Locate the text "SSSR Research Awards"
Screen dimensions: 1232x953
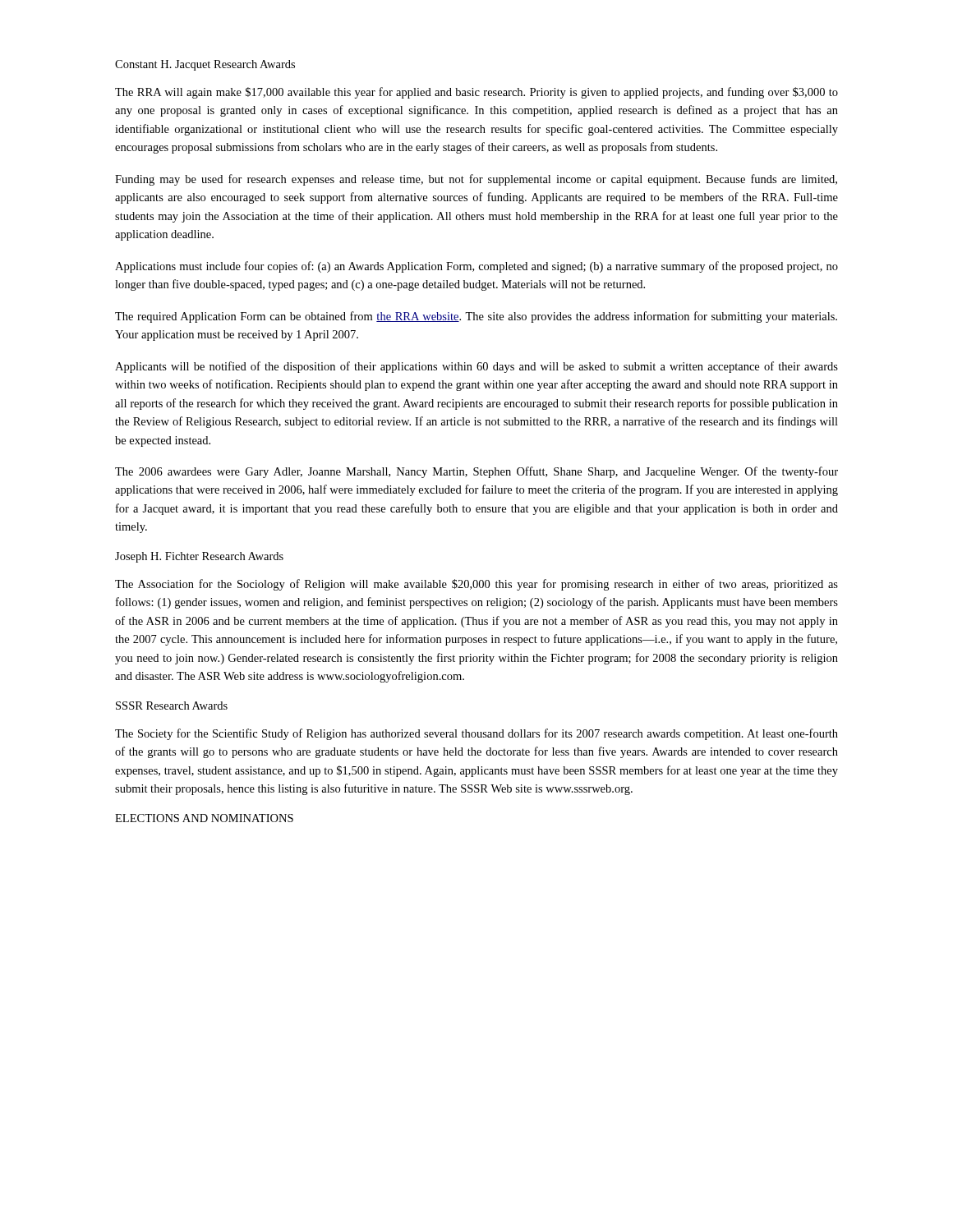click(x=171, y=705)
